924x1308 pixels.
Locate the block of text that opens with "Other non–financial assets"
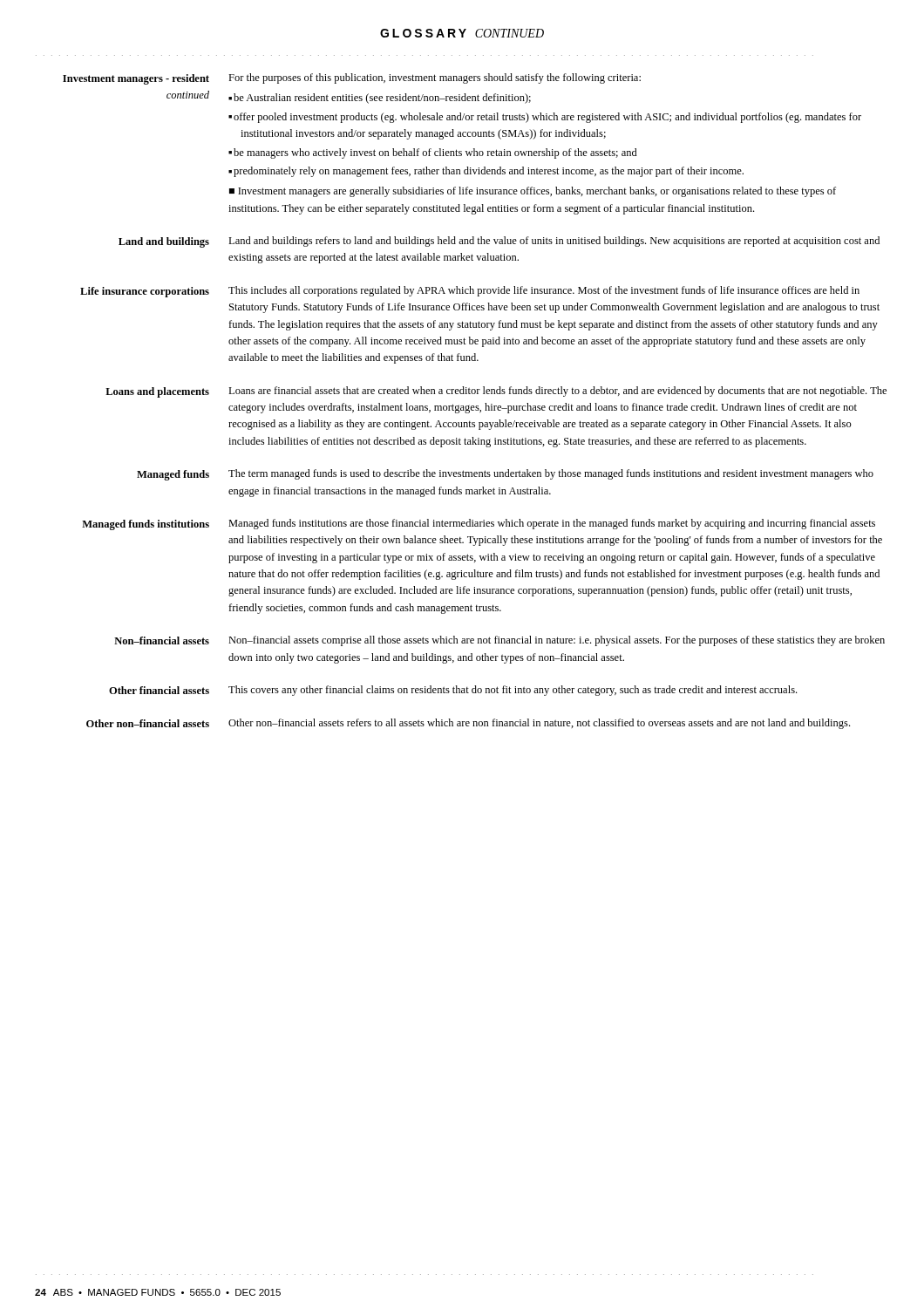click(x=462, y=723)
